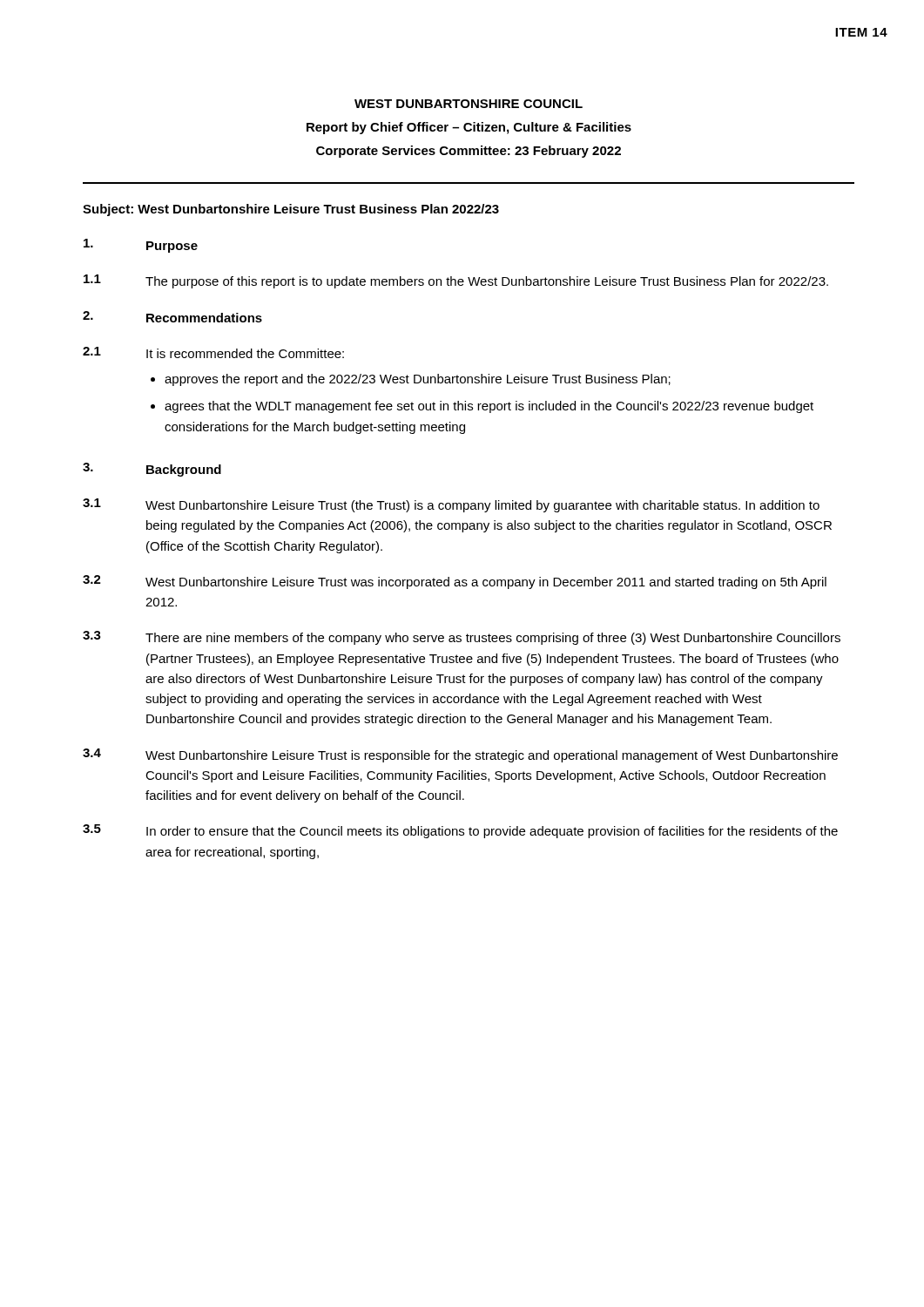The height and width of the screenshot is (1307, 924).
Task: Point to the text starting "The purpose of this report is to update"
Action: pos(487,281)
